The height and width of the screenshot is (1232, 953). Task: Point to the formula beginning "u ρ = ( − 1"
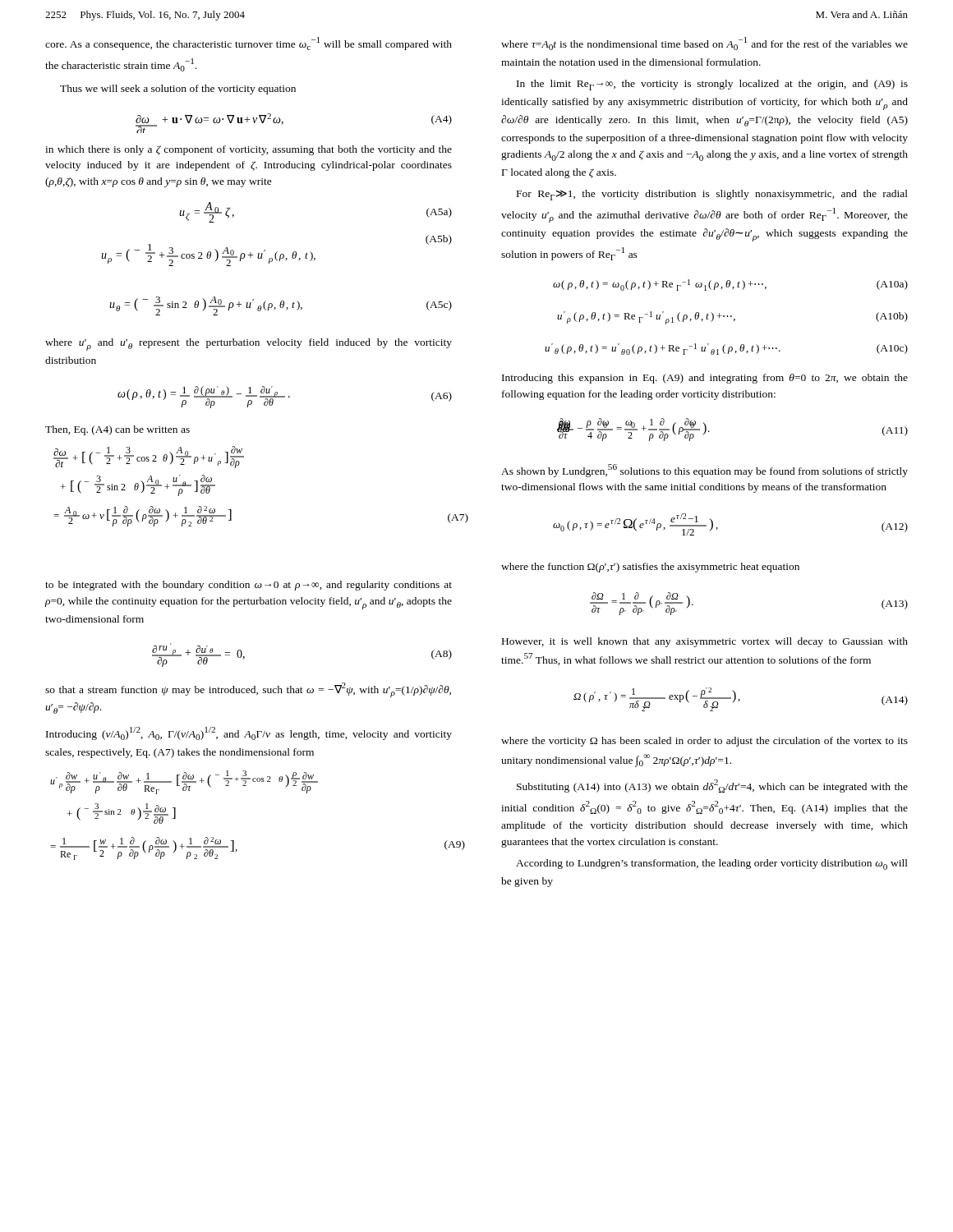tap(248, 256)
